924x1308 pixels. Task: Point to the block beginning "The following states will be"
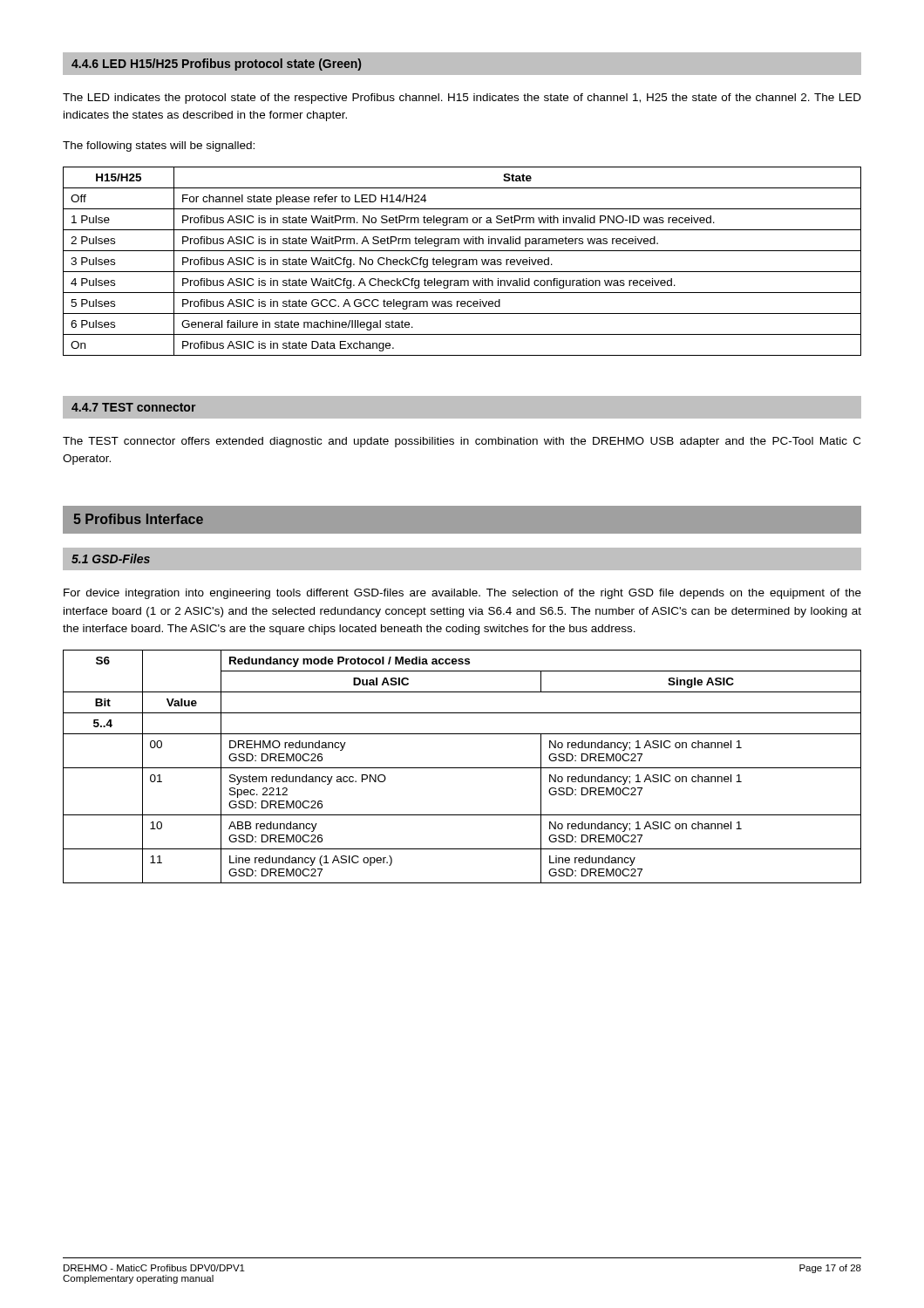(x=159, y=145)
